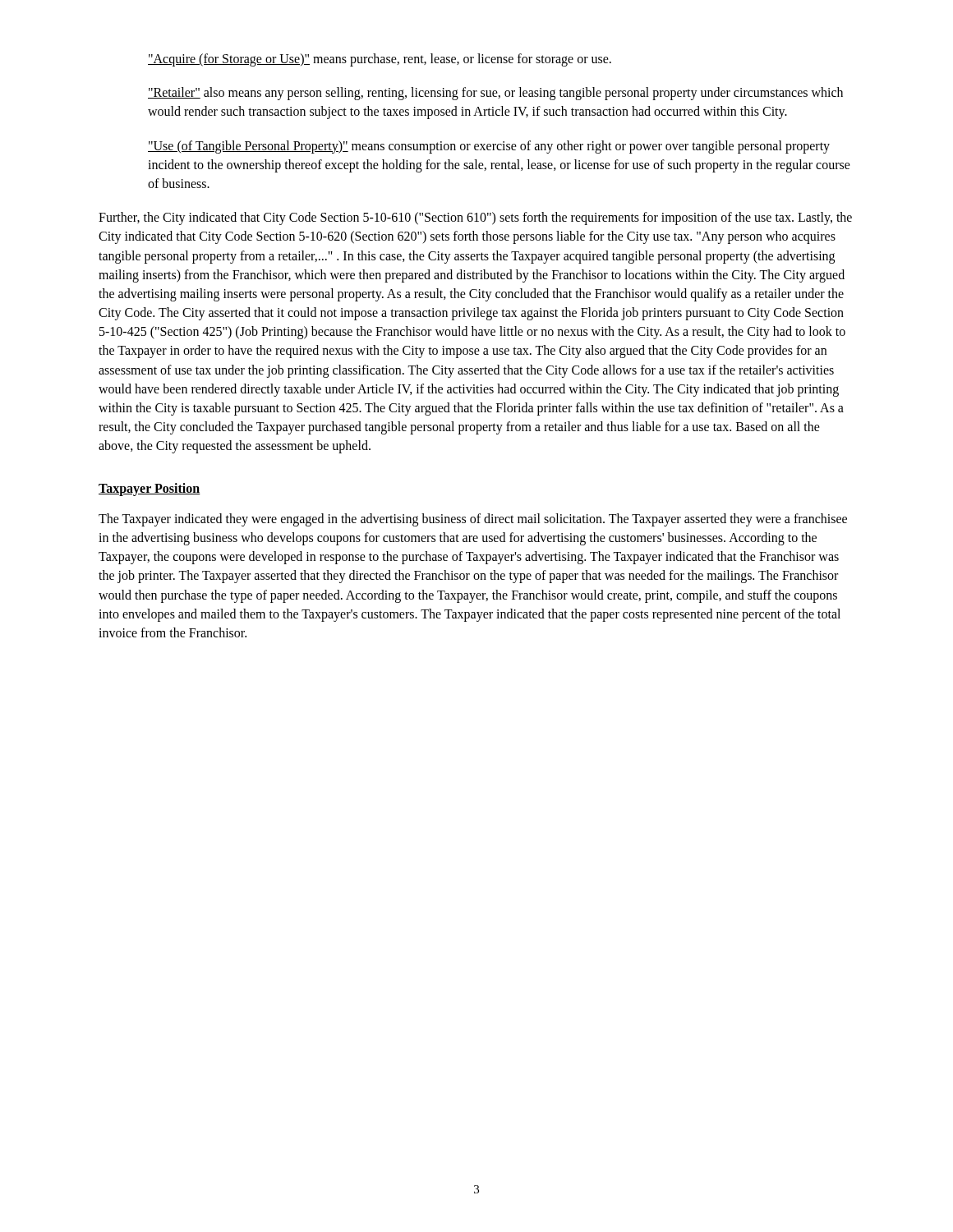Image resolution: width=953 pixels, height=1232 pixels.
Task: Locate the text block that reads ""Retailer" also means any person selling,"
Action: tap(496, 102)
